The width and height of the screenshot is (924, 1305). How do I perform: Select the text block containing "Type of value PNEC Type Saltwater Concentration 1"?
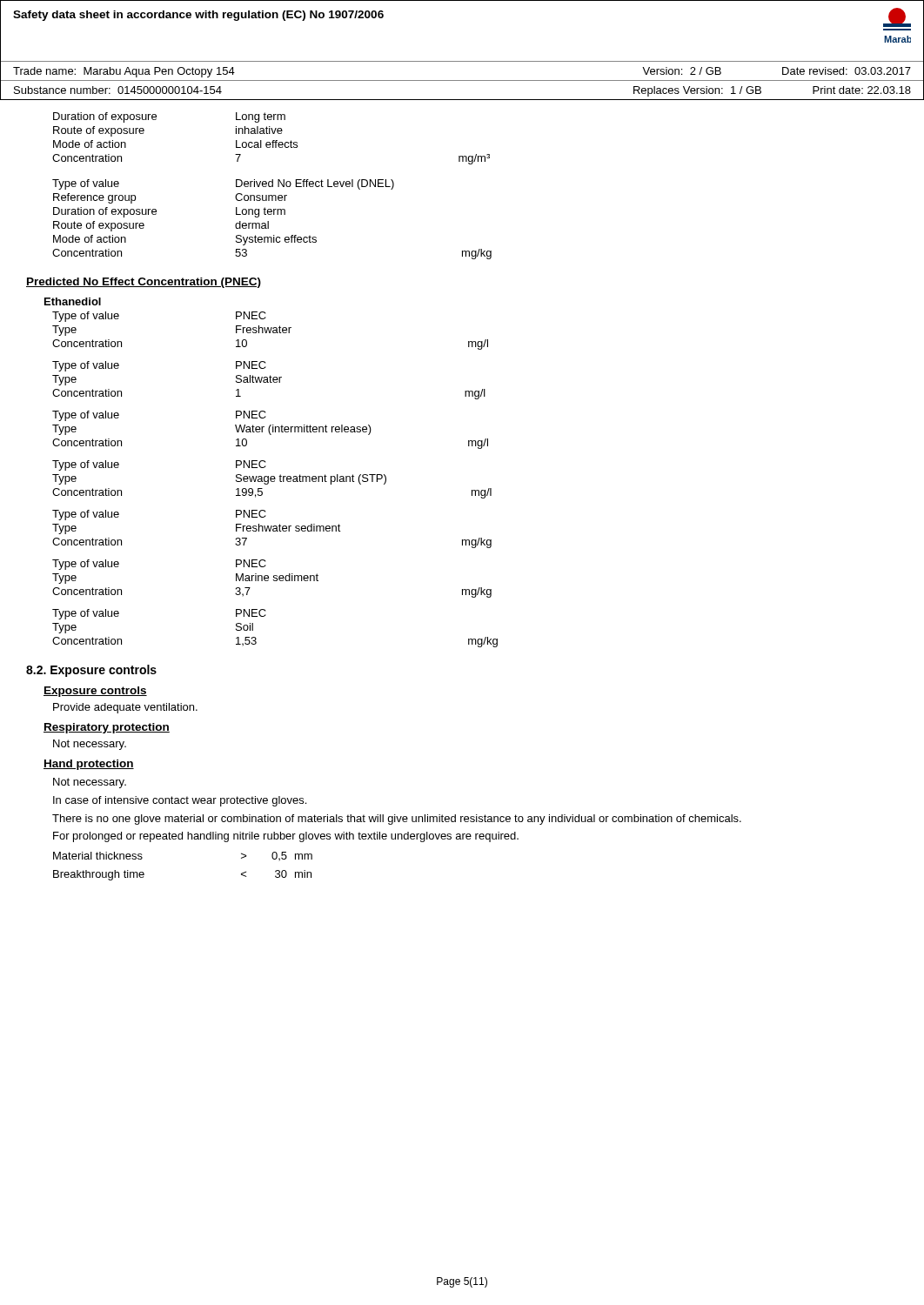click(475, 379)
